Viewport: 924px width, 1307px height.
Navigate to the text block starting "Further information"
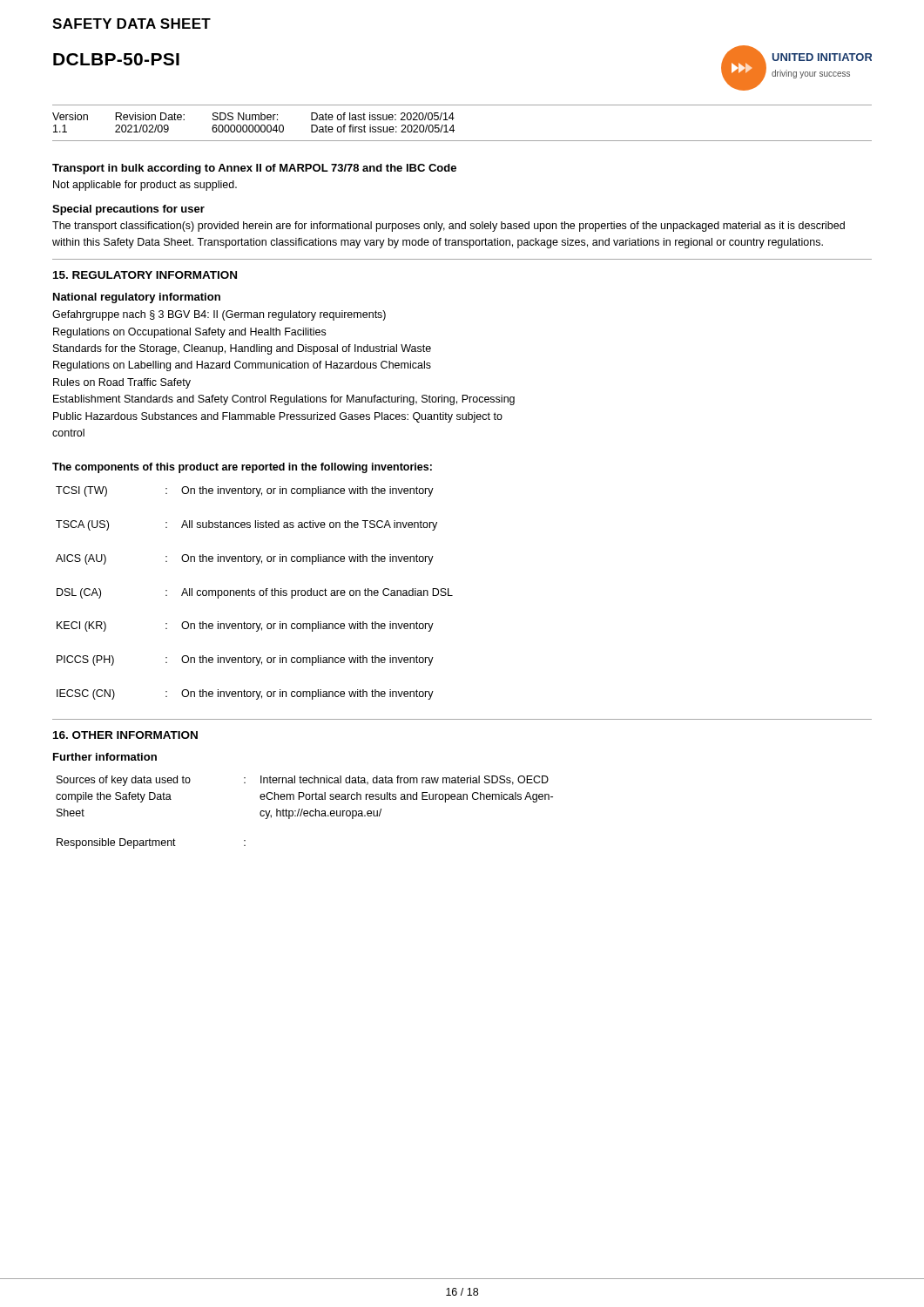pyautogui.click(x=105, y=756)
